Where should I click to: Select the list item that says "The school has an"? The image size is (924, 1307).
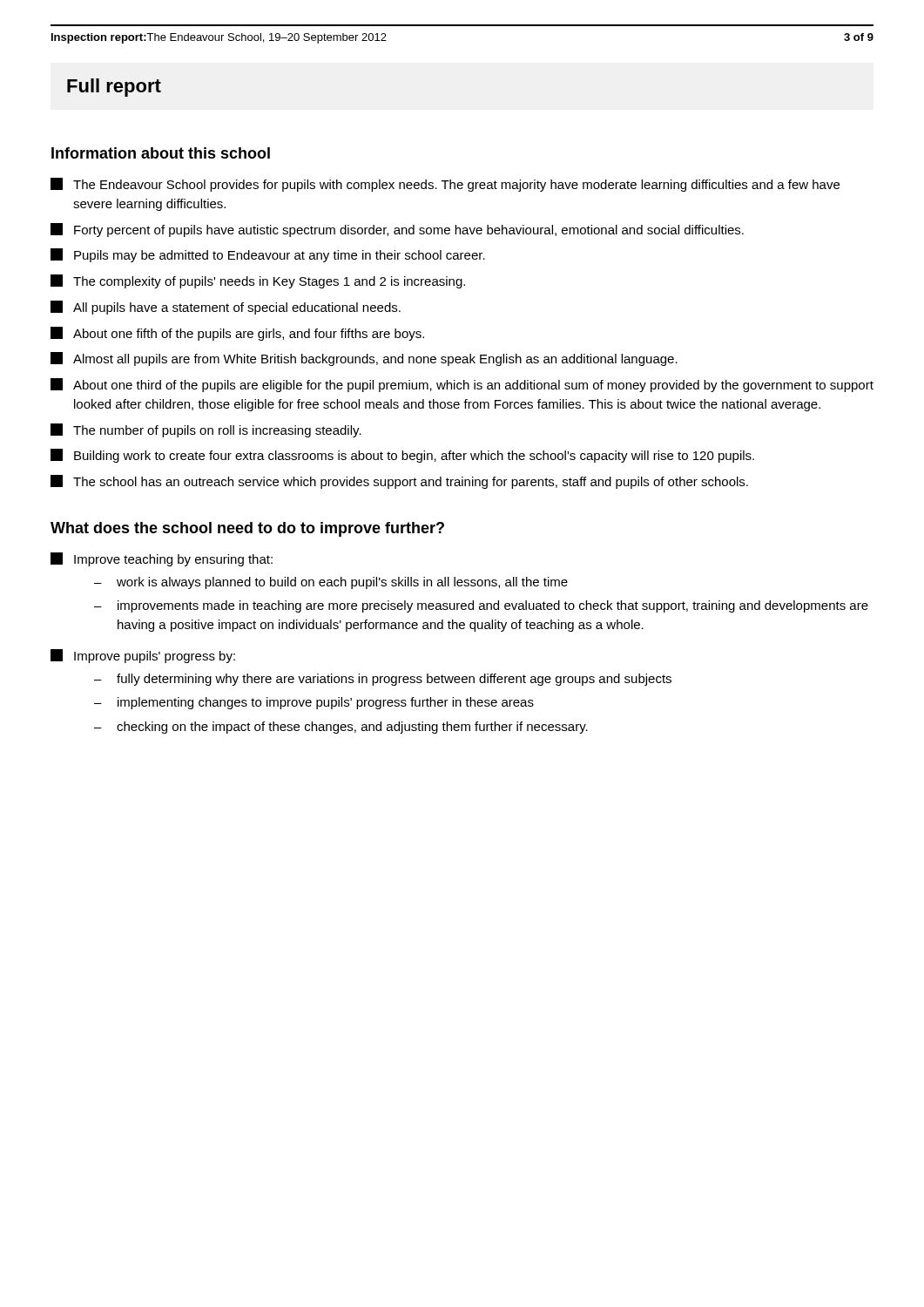(462, 482)
